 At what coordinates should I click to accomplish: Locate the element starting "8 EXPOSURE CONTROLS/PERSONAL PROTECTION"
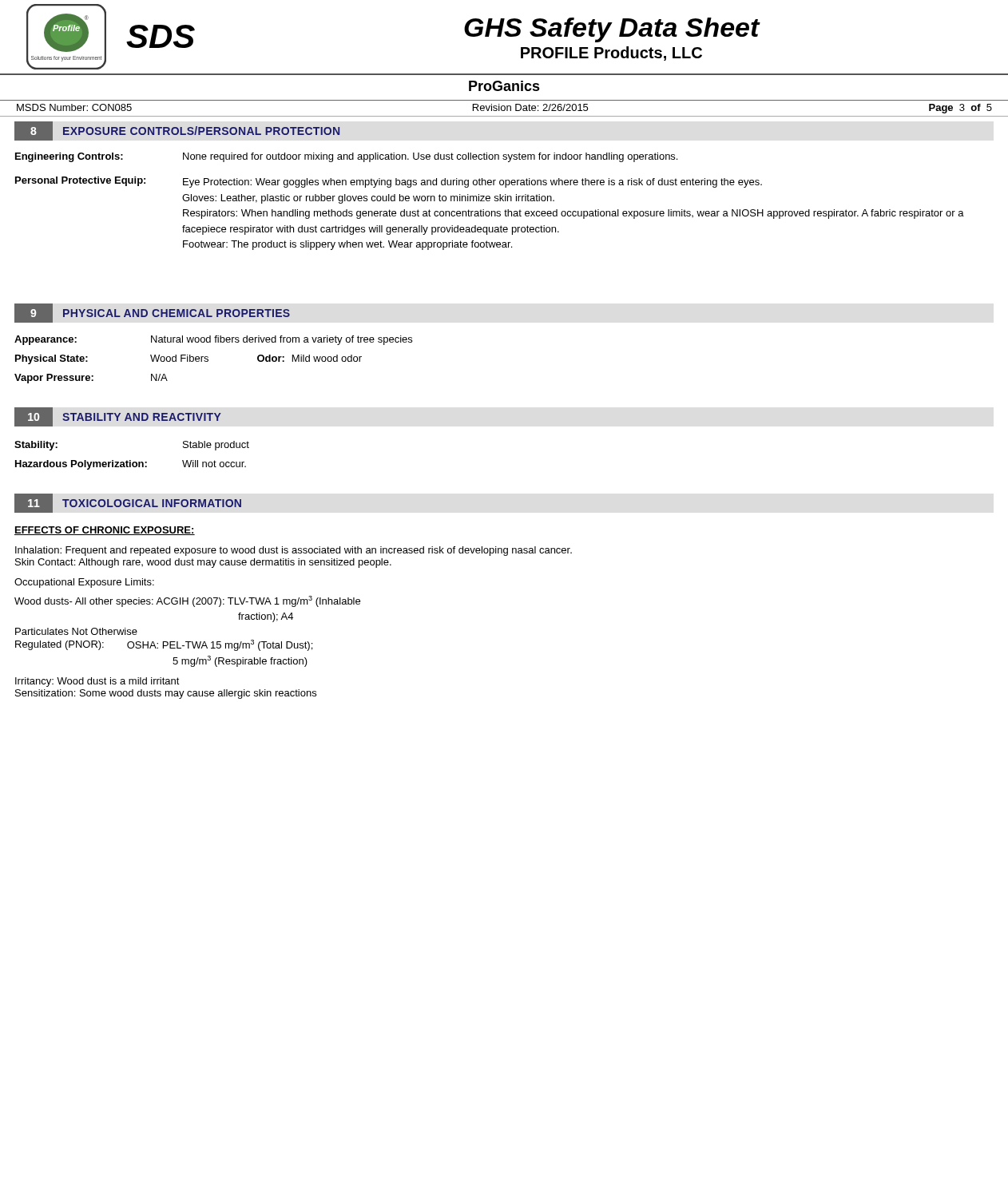pos(177,131)
